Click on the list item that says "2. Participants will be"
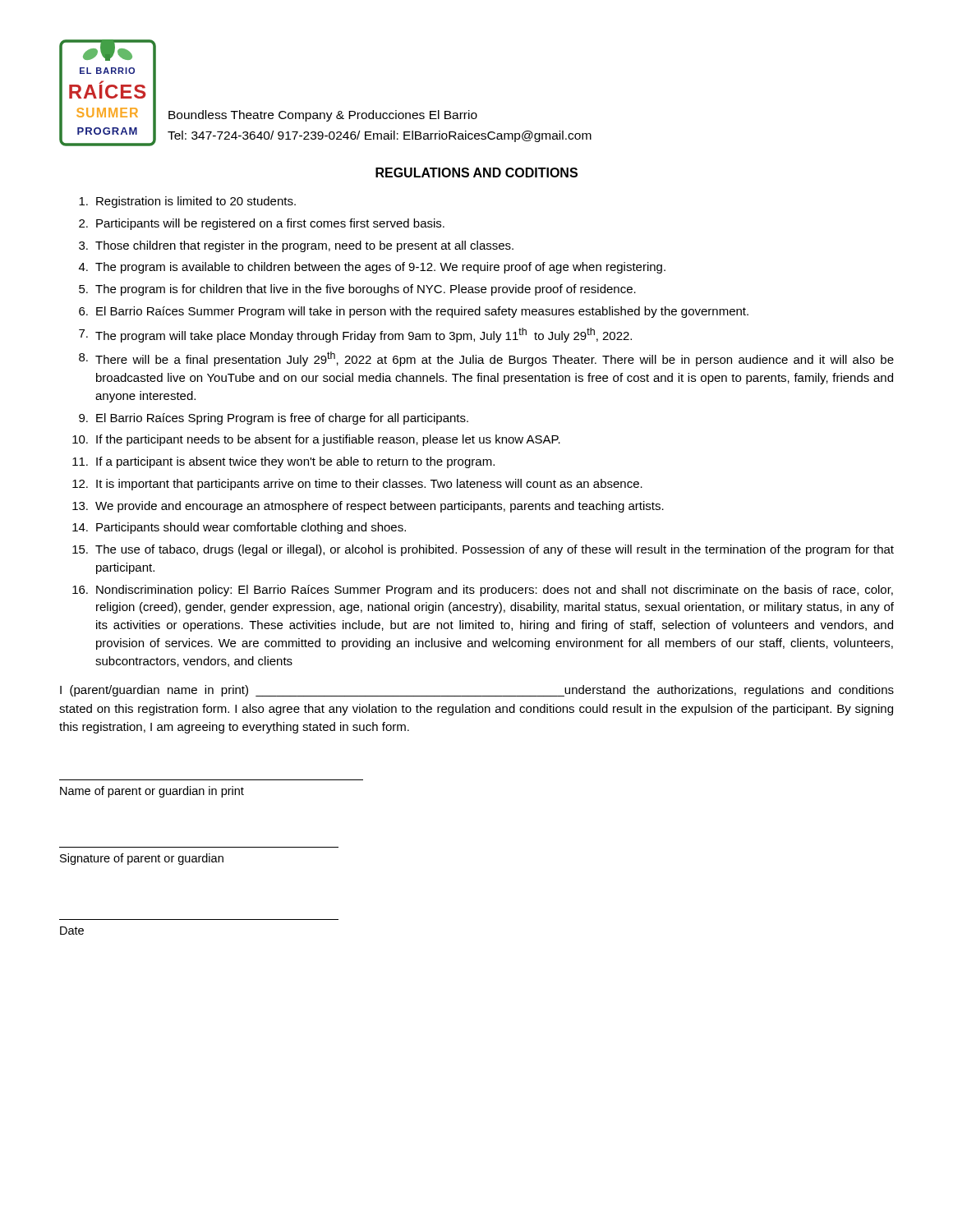The image size is (953, 1232). (x=262, y=224)
